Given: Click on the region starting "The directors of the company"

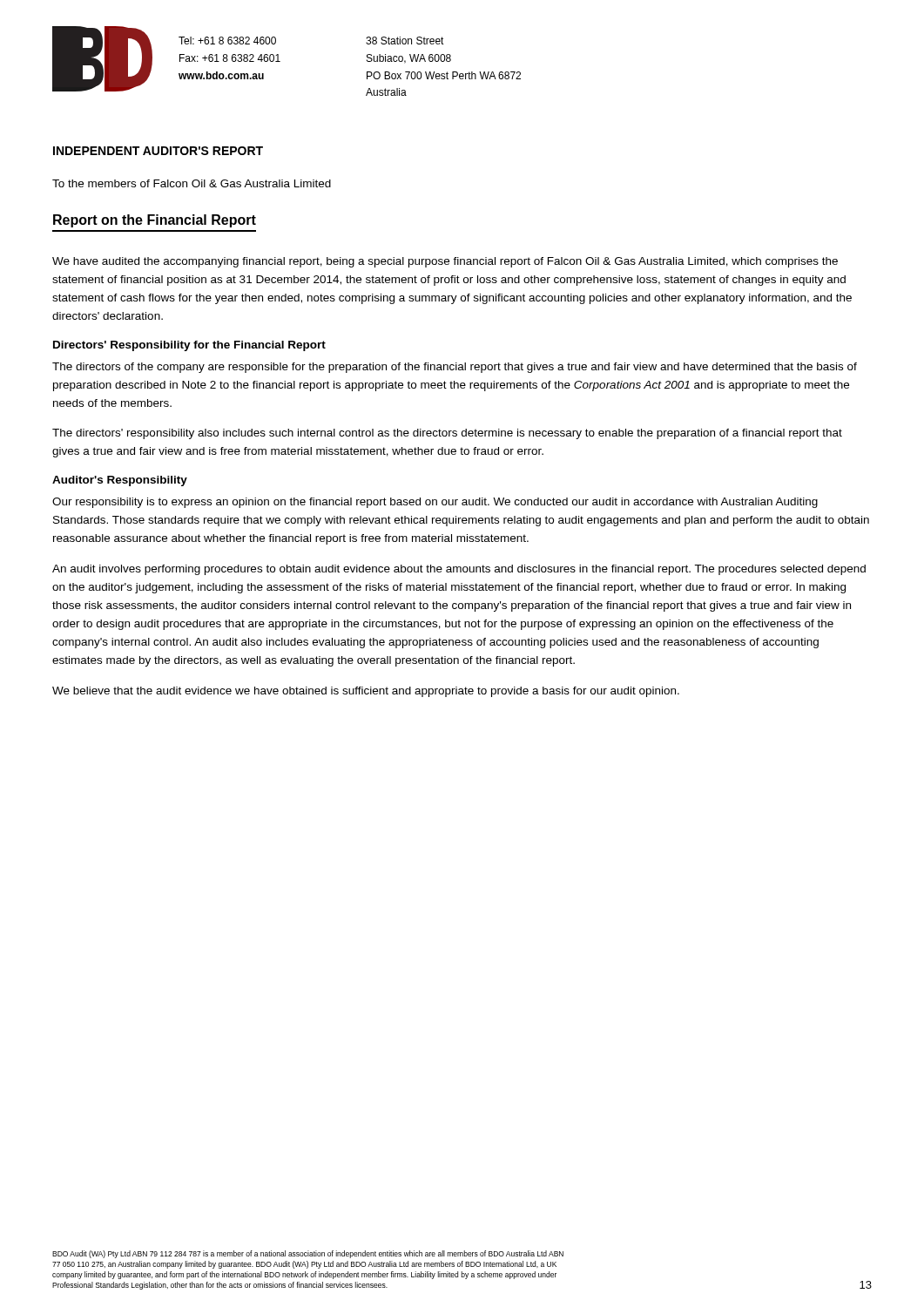Looking at the screenshot, I should 455,384.
